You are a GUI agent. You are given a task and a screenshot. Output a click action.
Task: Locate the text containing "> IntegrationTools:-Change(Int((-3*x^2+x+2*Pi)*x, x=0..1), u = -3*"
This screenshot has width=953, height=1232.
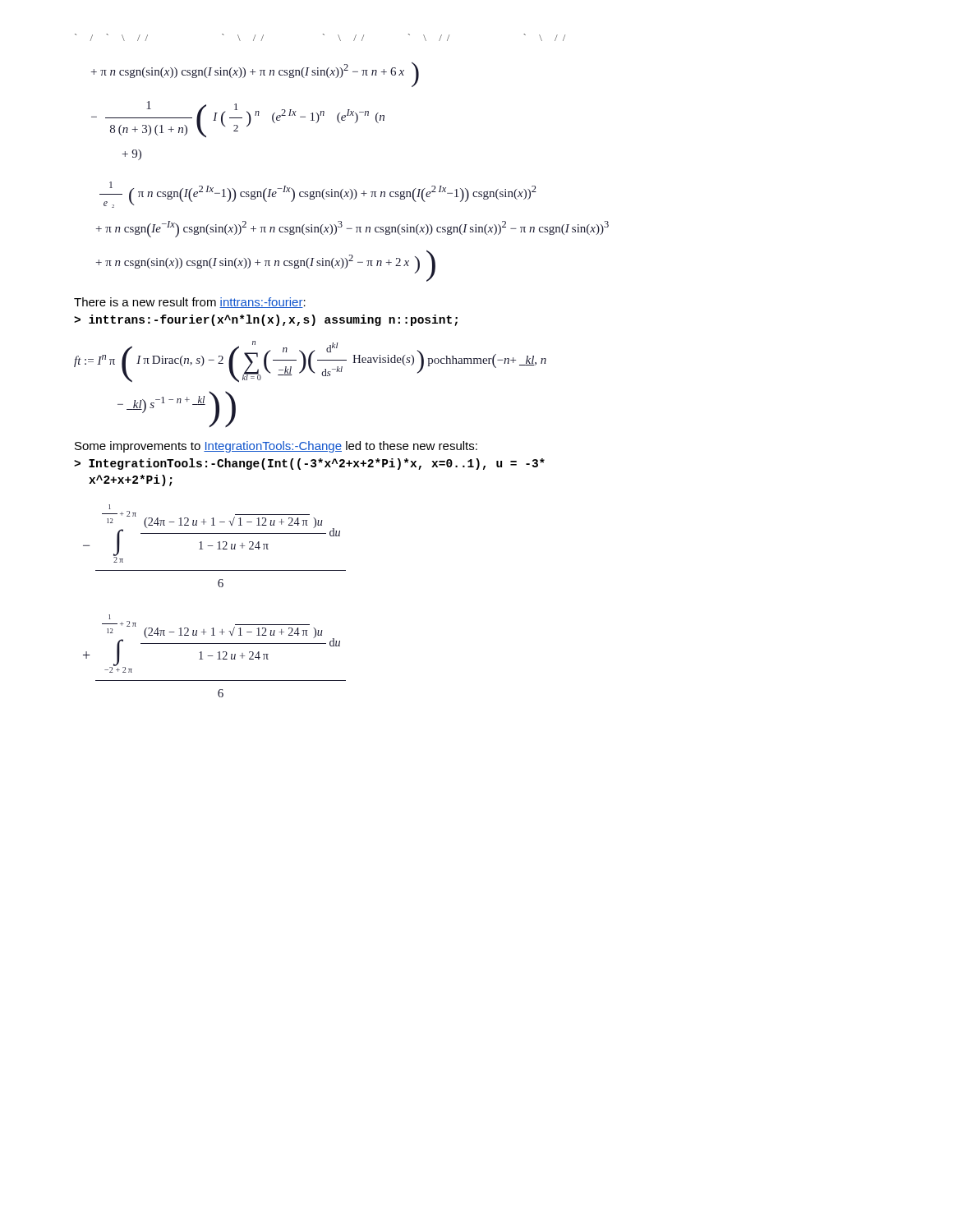coord(310,464)
